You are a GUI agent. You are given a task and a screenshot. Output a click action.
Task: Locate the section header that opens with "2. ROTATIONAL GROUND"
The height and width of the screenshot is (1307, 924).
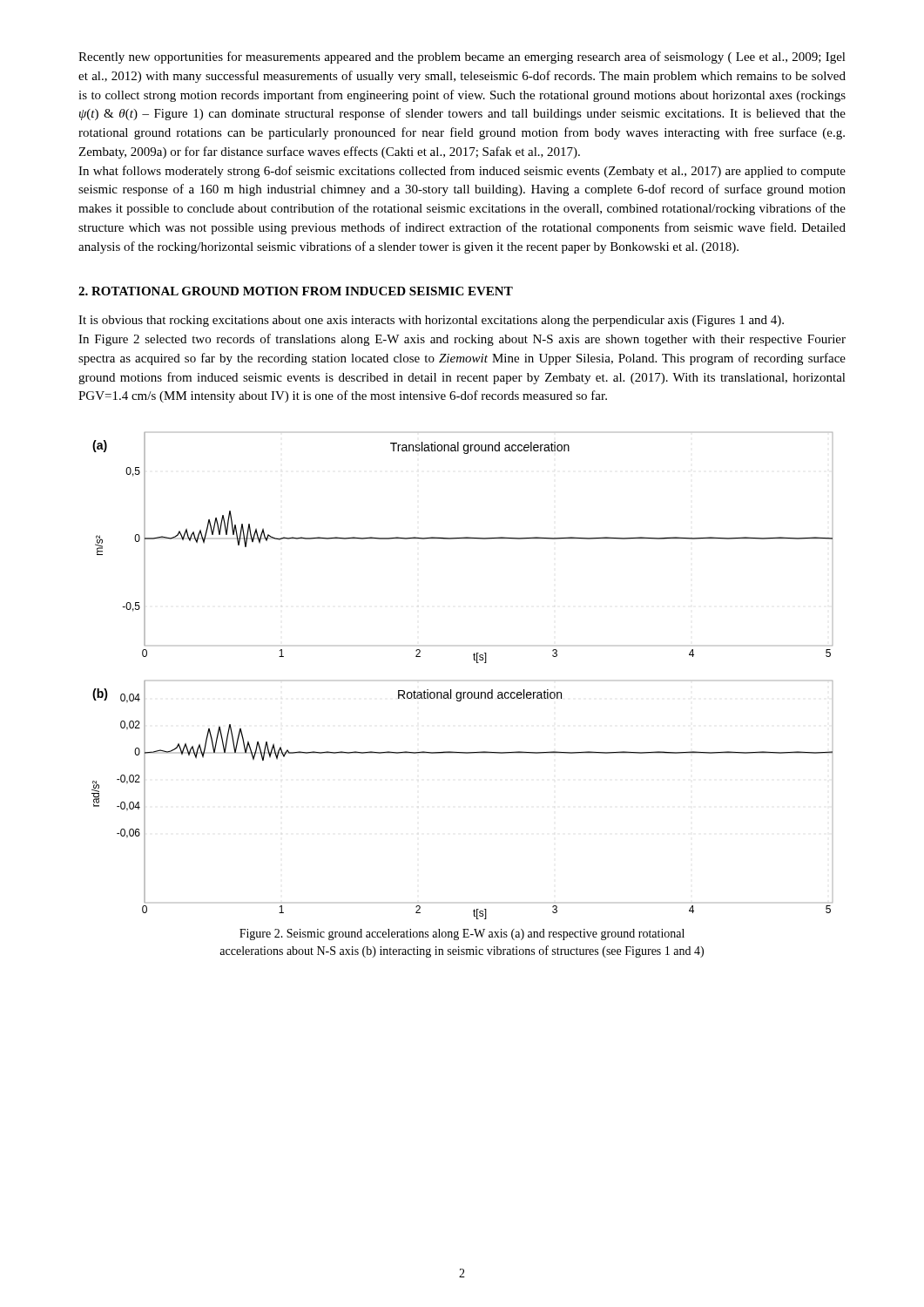click(295, 291)
